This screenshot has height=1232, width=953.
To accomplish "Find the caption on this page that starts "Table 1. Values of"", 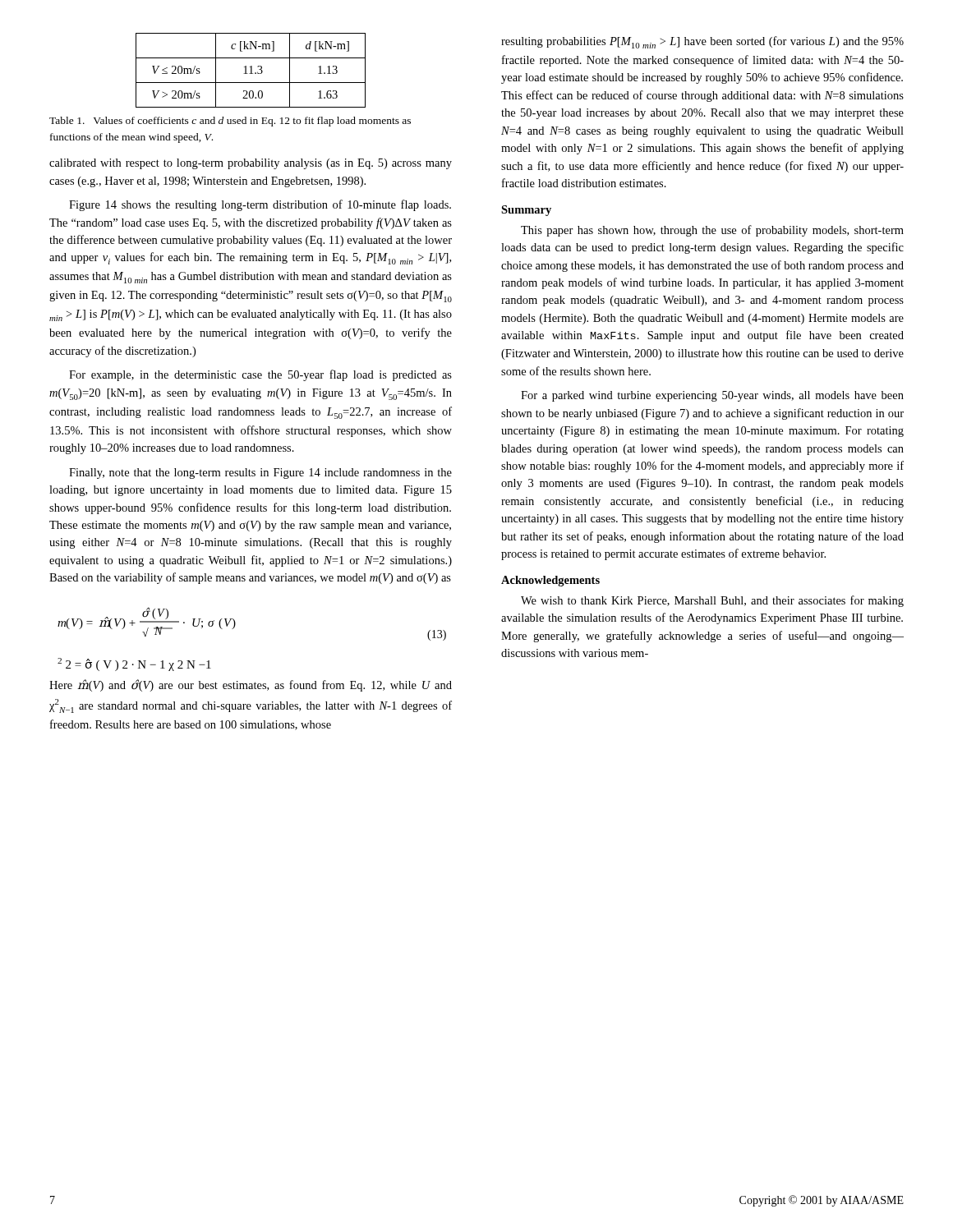I will (x=230, y=128).
